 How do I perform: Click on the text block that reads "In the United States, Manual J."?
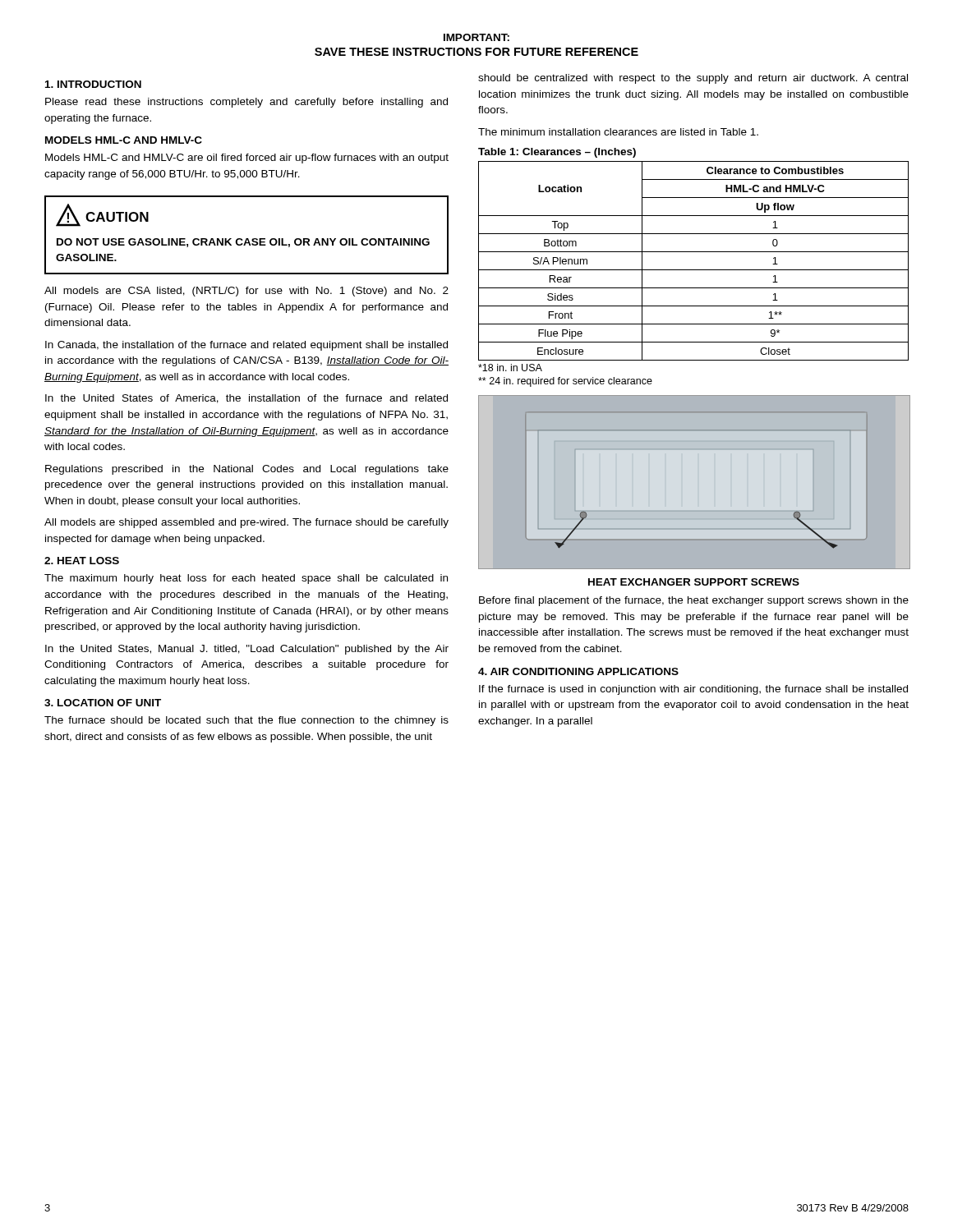tap(246, 664)
